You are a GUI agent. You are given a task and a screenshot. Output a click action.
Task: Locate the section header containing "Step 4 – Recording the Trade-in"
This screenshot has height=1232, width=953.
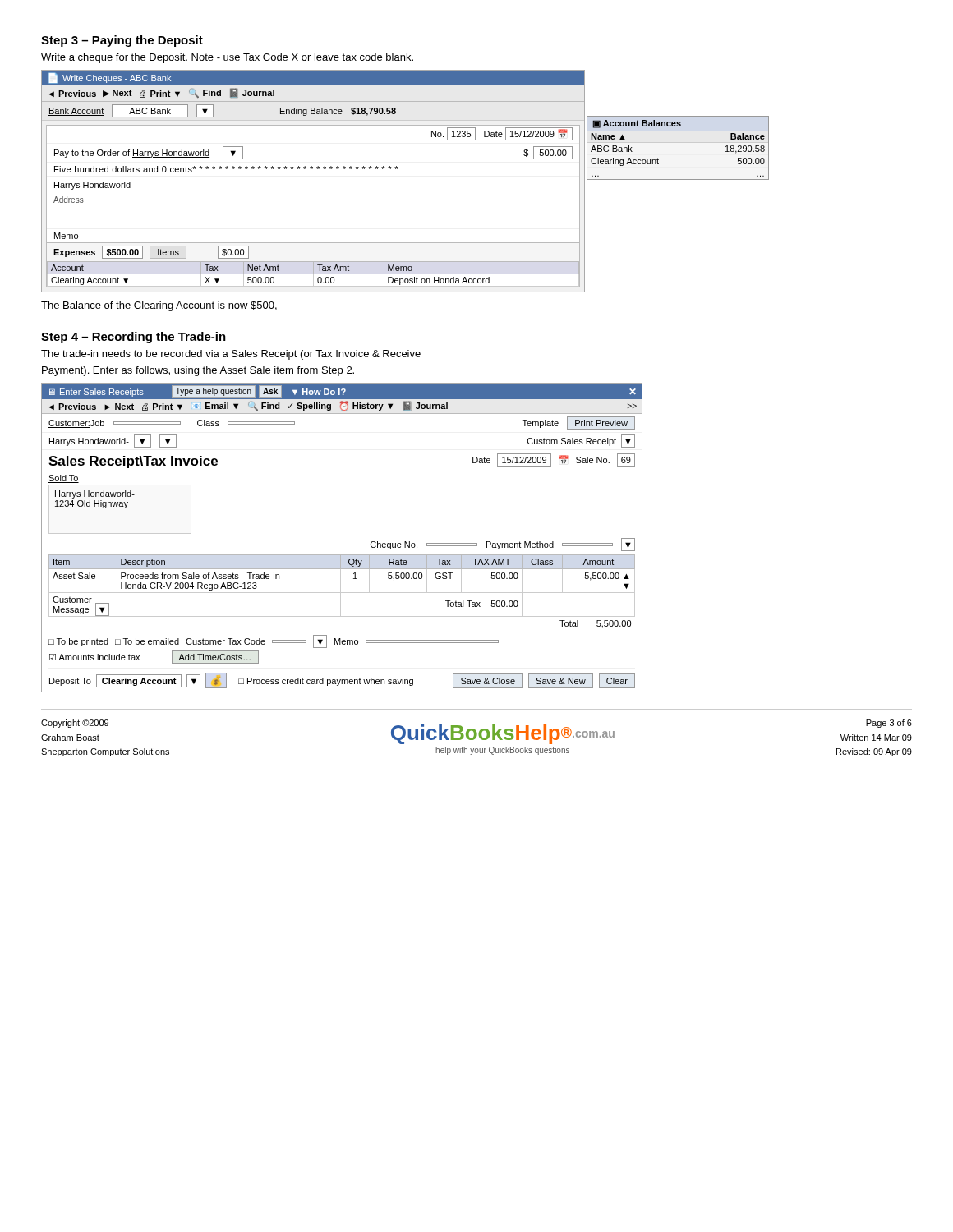134,336
